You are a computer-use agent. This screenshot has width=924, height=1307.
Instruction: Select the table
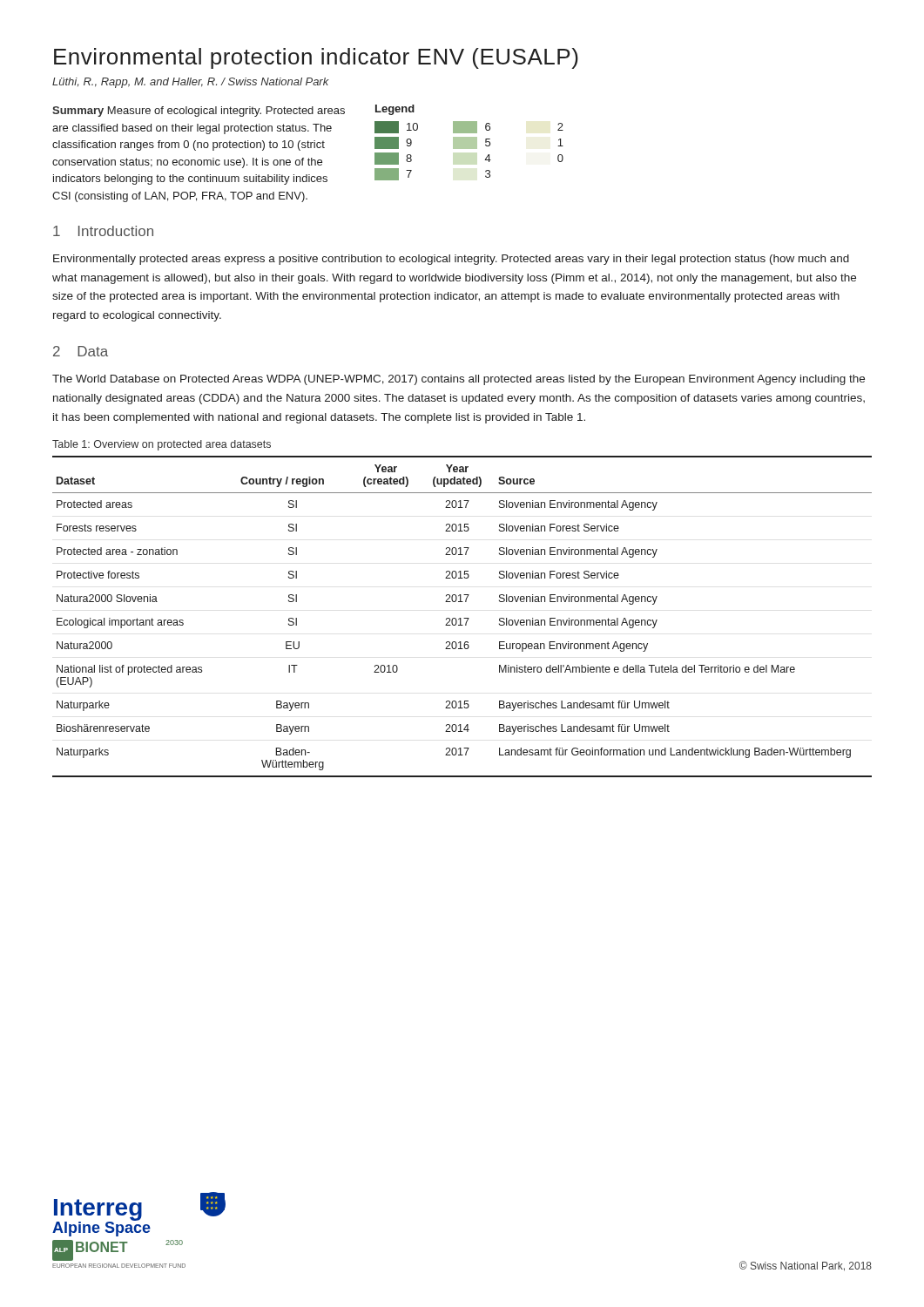pos(462,617)
